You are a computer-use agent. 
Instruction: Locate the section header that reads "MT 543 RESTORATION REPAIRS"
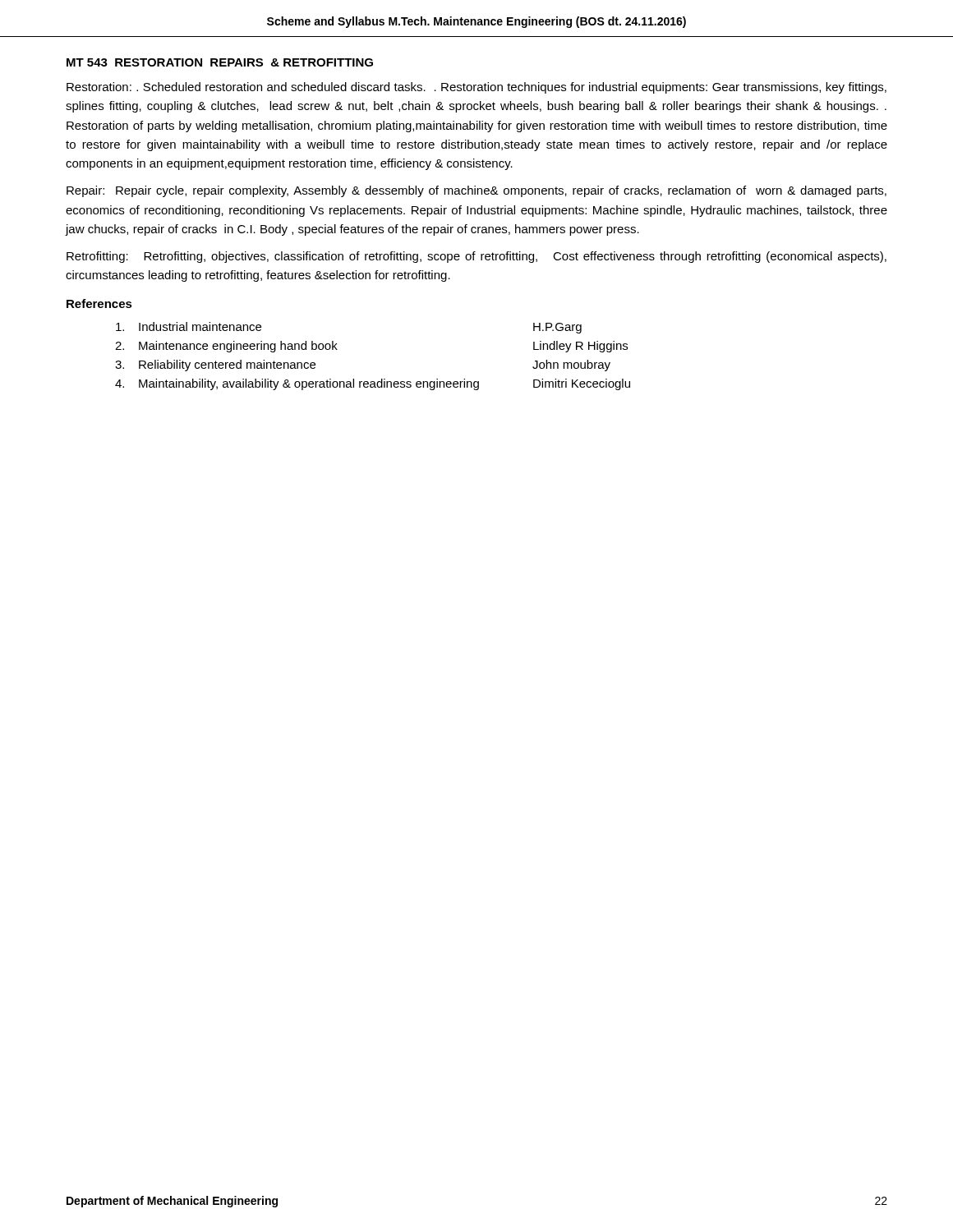point(220,62)
